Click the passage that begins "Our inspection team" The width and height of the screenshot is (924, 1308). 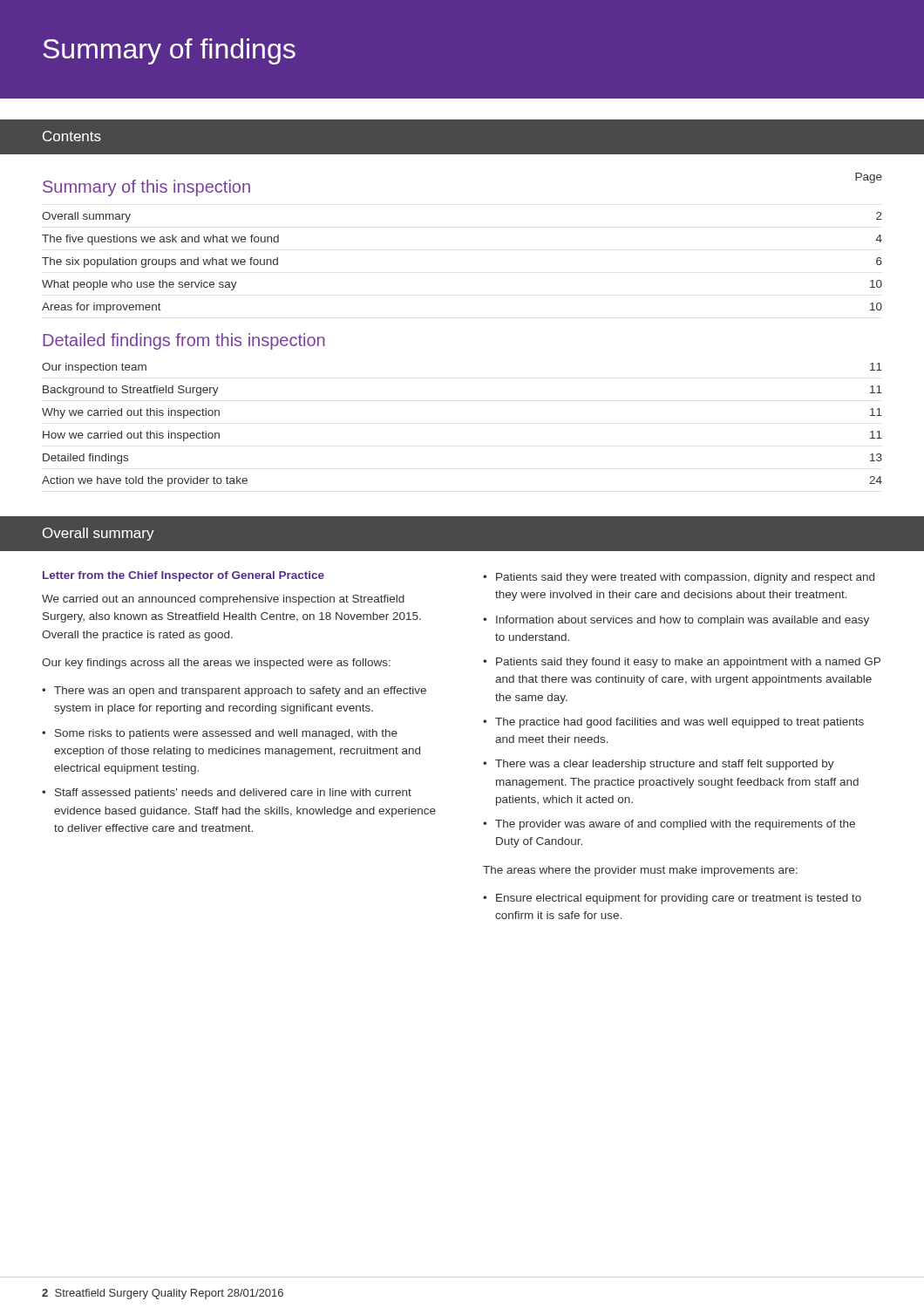[x=97, y=369]
